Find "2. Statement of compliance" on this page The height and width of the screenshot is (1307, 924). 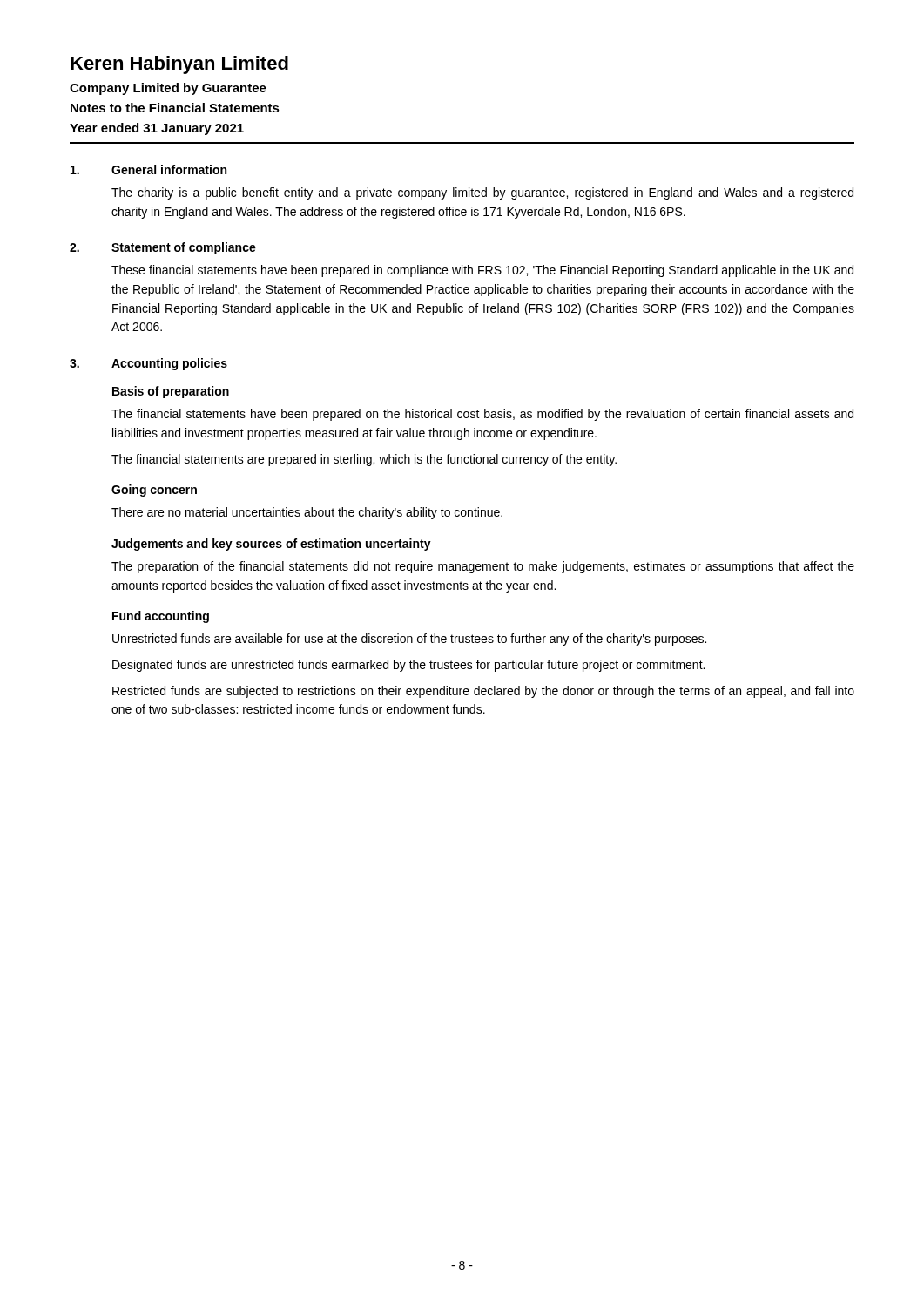pyautogui.click(x=163, y=248)
